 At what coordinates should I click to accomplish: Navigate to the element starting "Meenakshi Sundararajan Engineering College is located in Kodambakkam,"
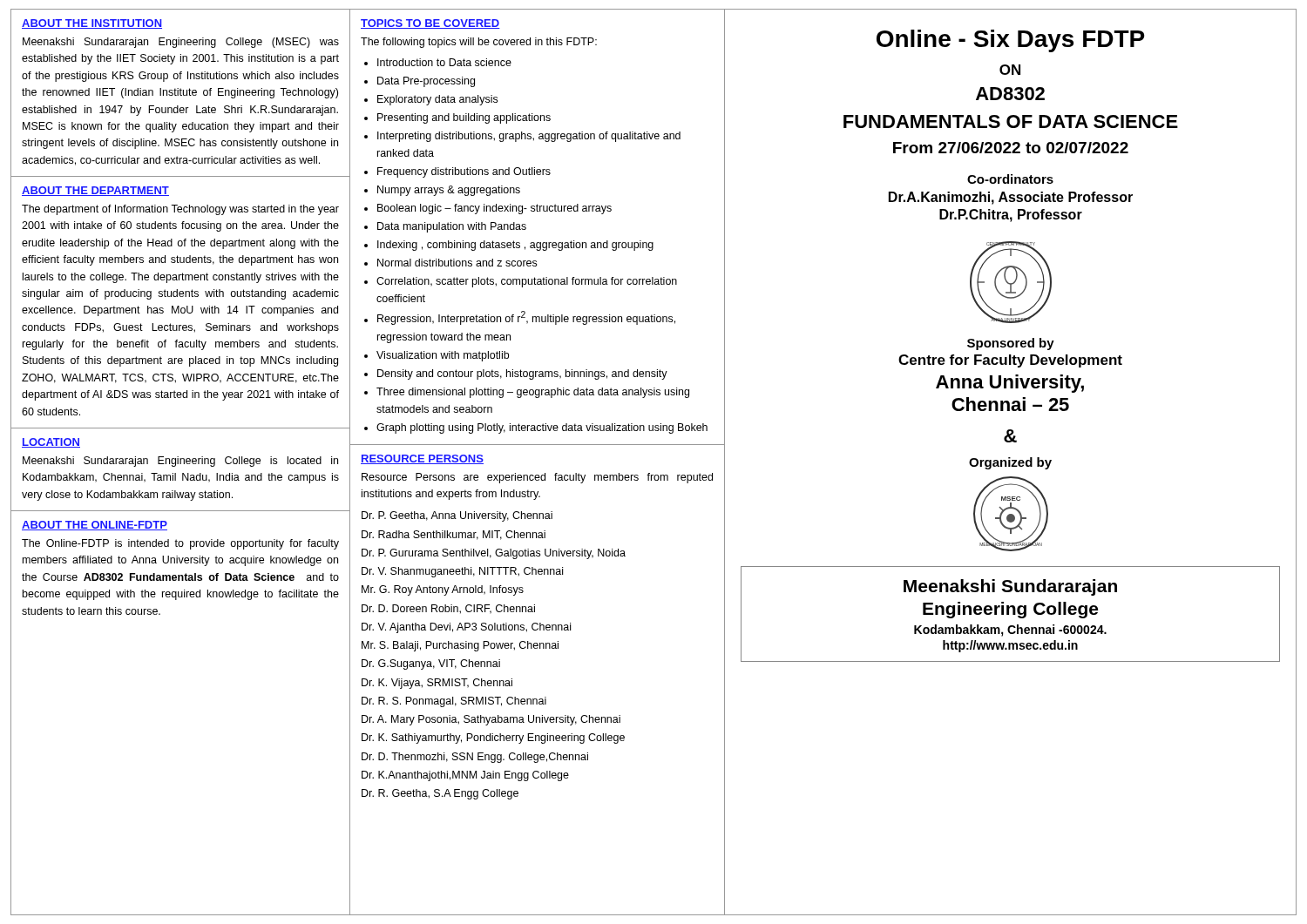tap(180, 477)
